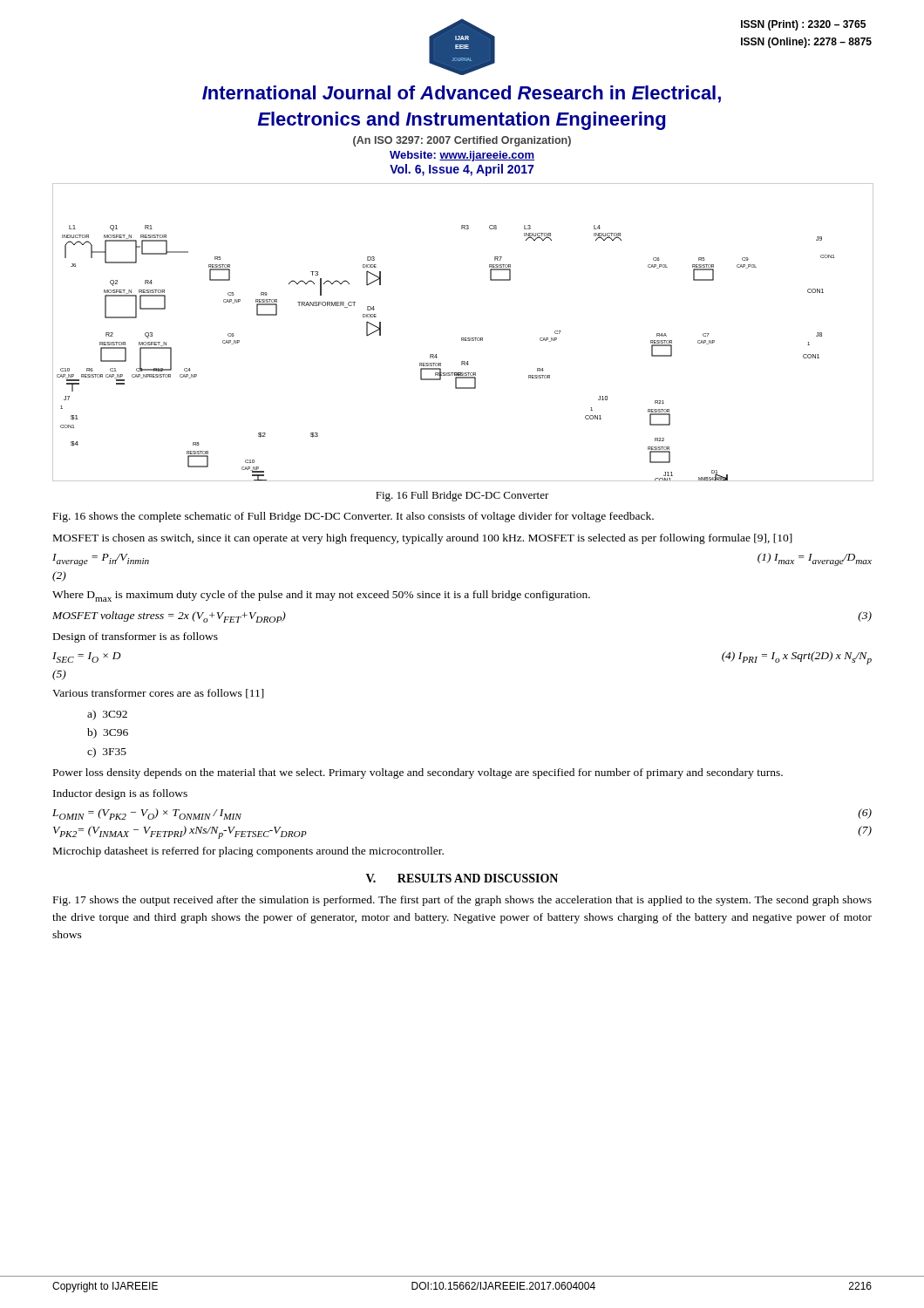Image resolution: width=924 pixels, height=1308 pixels.
Task: Select the logo
Action: (462, 45)
